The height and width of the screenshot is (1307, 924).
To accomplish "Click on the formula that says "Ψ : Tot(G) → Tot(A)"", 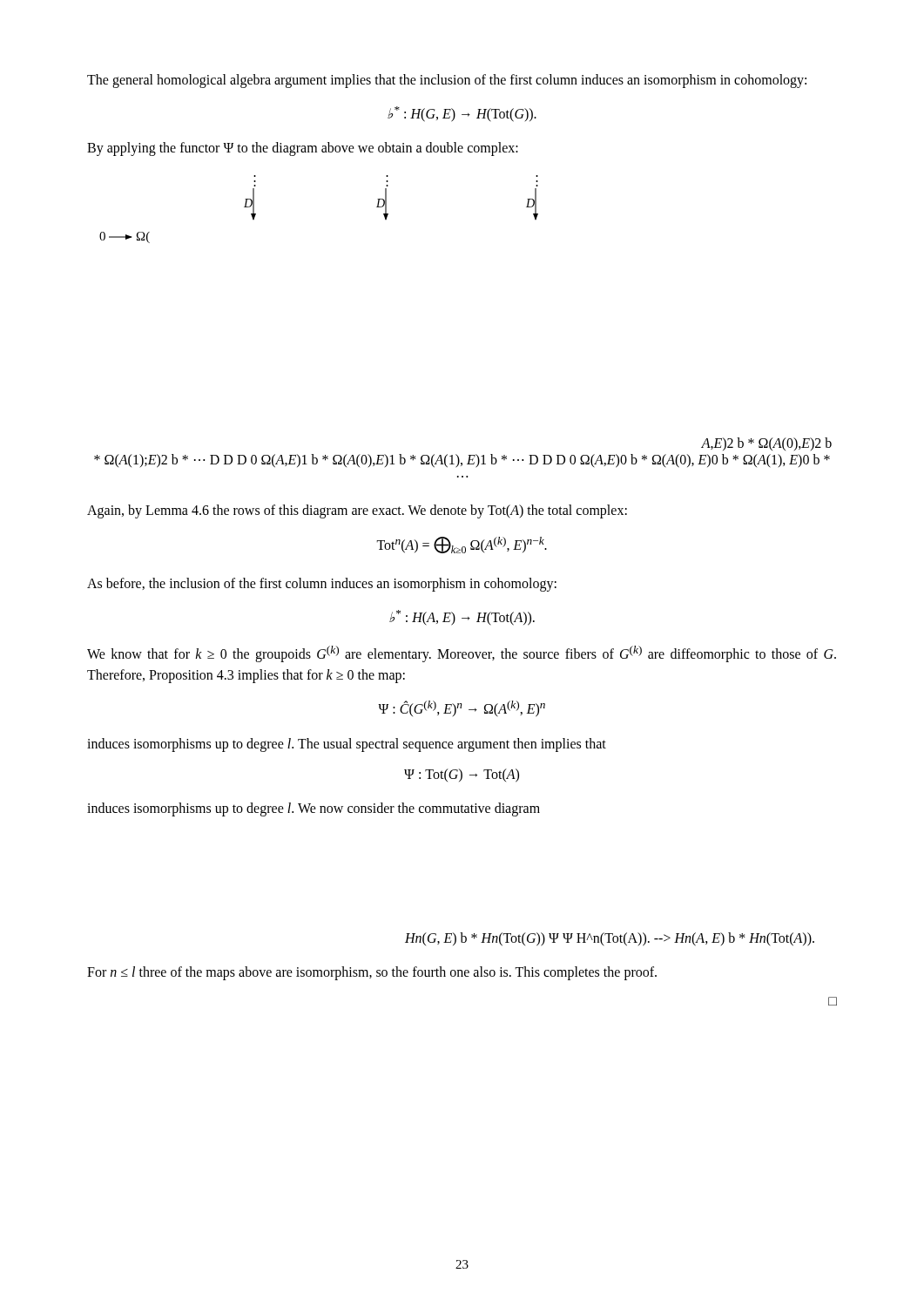I will pos(462,774).
